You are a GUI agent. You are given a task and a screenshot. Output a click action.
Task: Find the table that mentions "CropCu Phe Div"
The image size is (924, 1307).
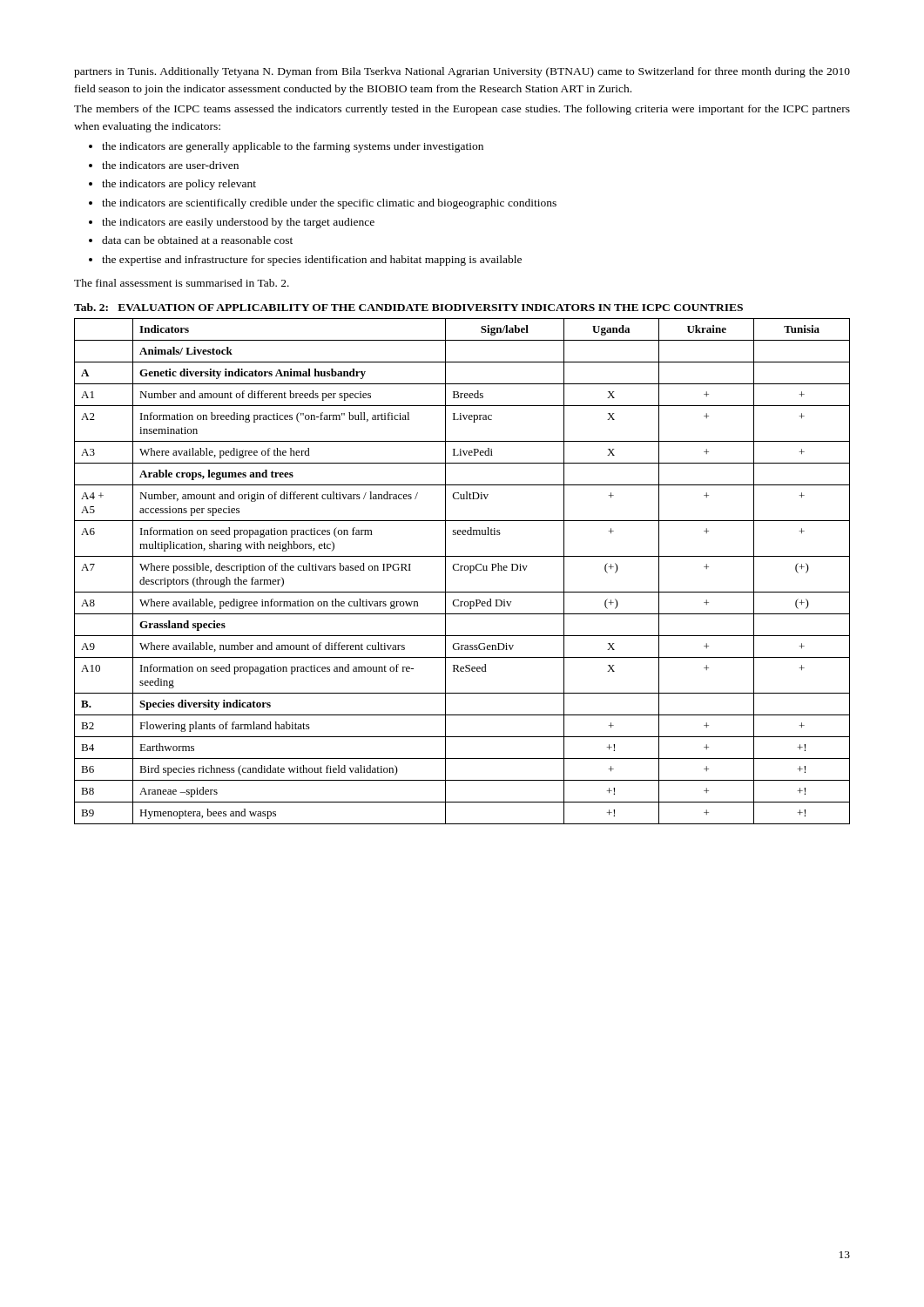tap(462, 571)
